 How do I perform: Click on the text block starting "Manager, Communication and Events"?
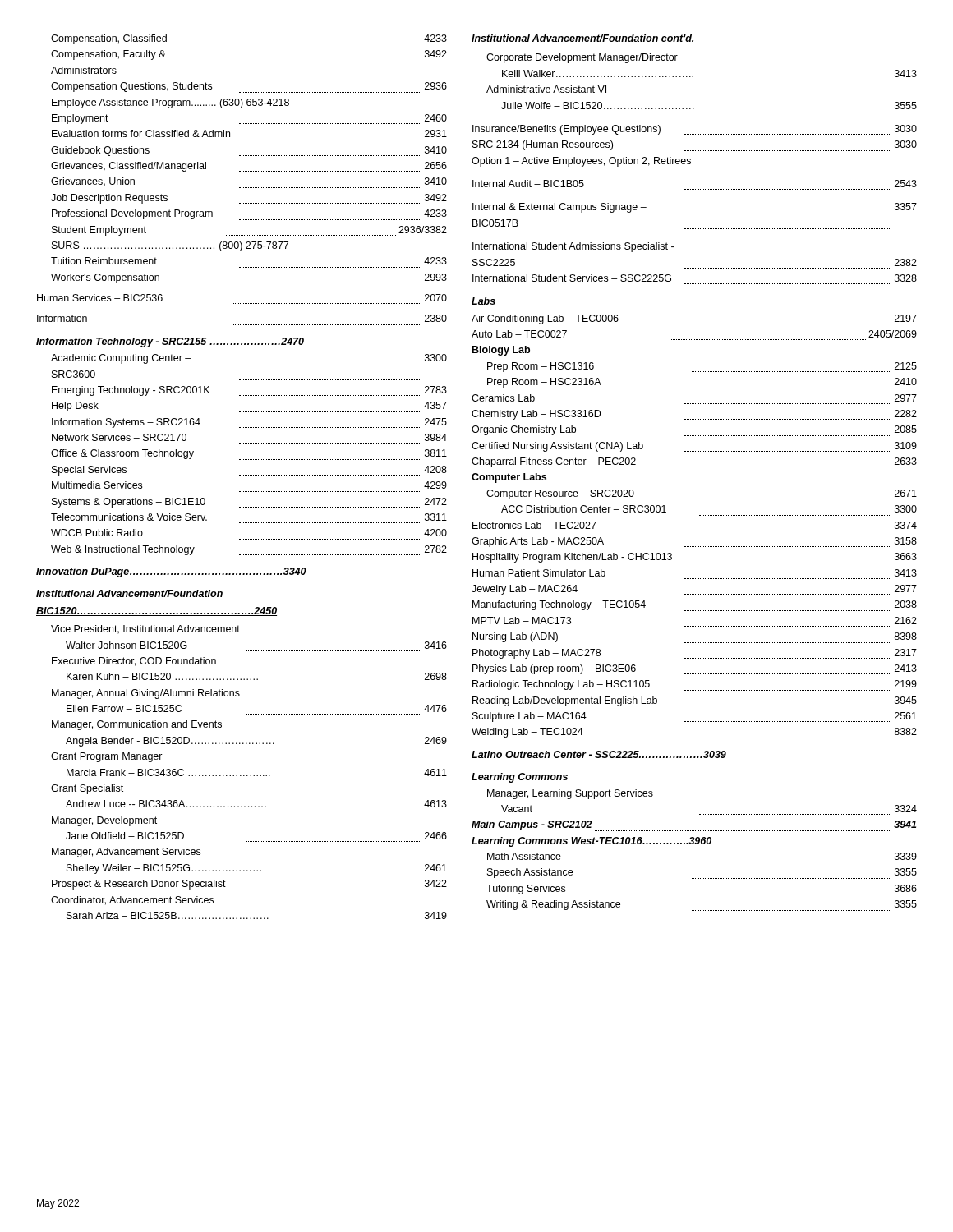[249, 725]
